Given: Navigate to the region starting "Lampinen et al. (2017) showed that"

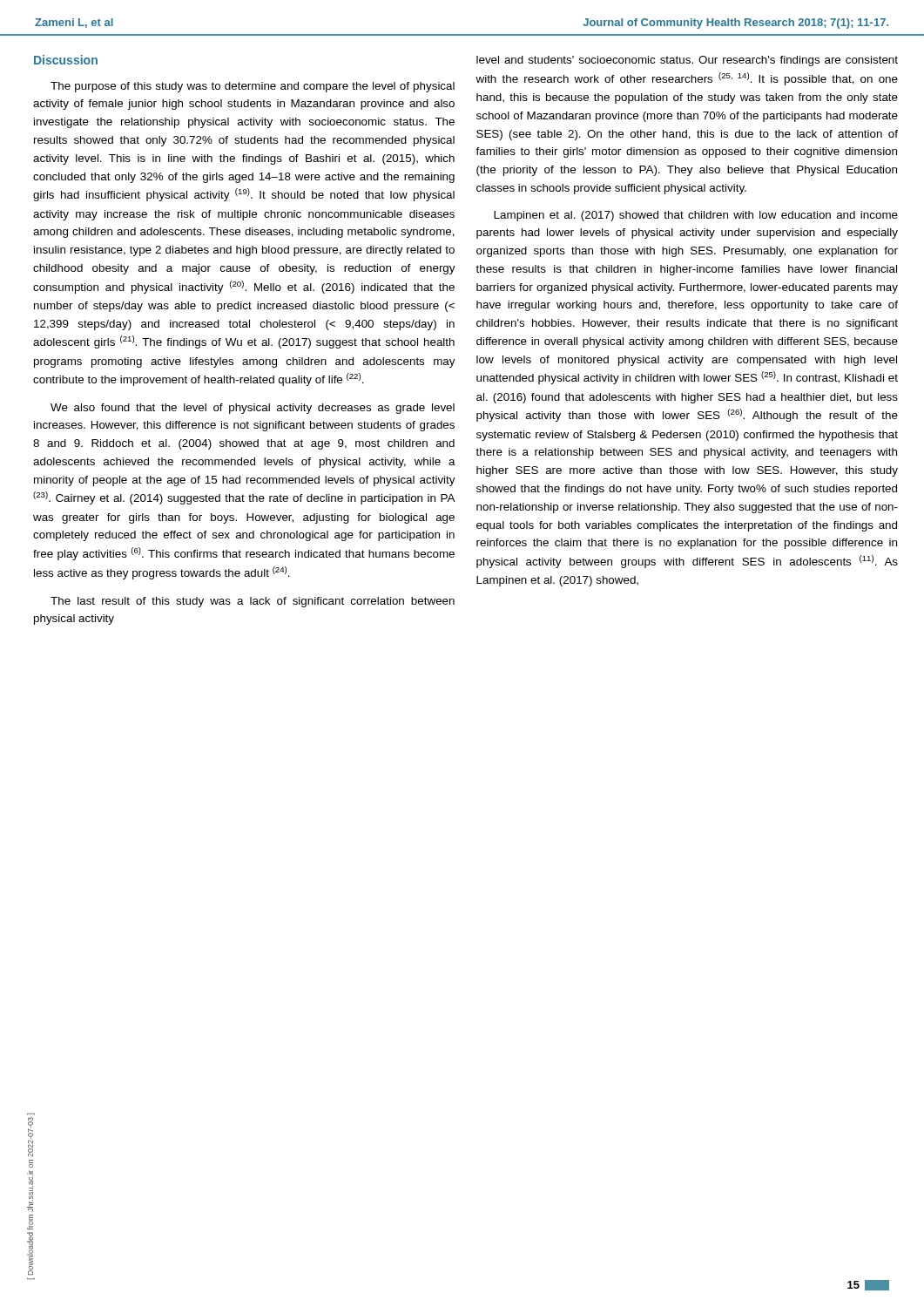Looking at the screenshot, I should pos(687,398).
